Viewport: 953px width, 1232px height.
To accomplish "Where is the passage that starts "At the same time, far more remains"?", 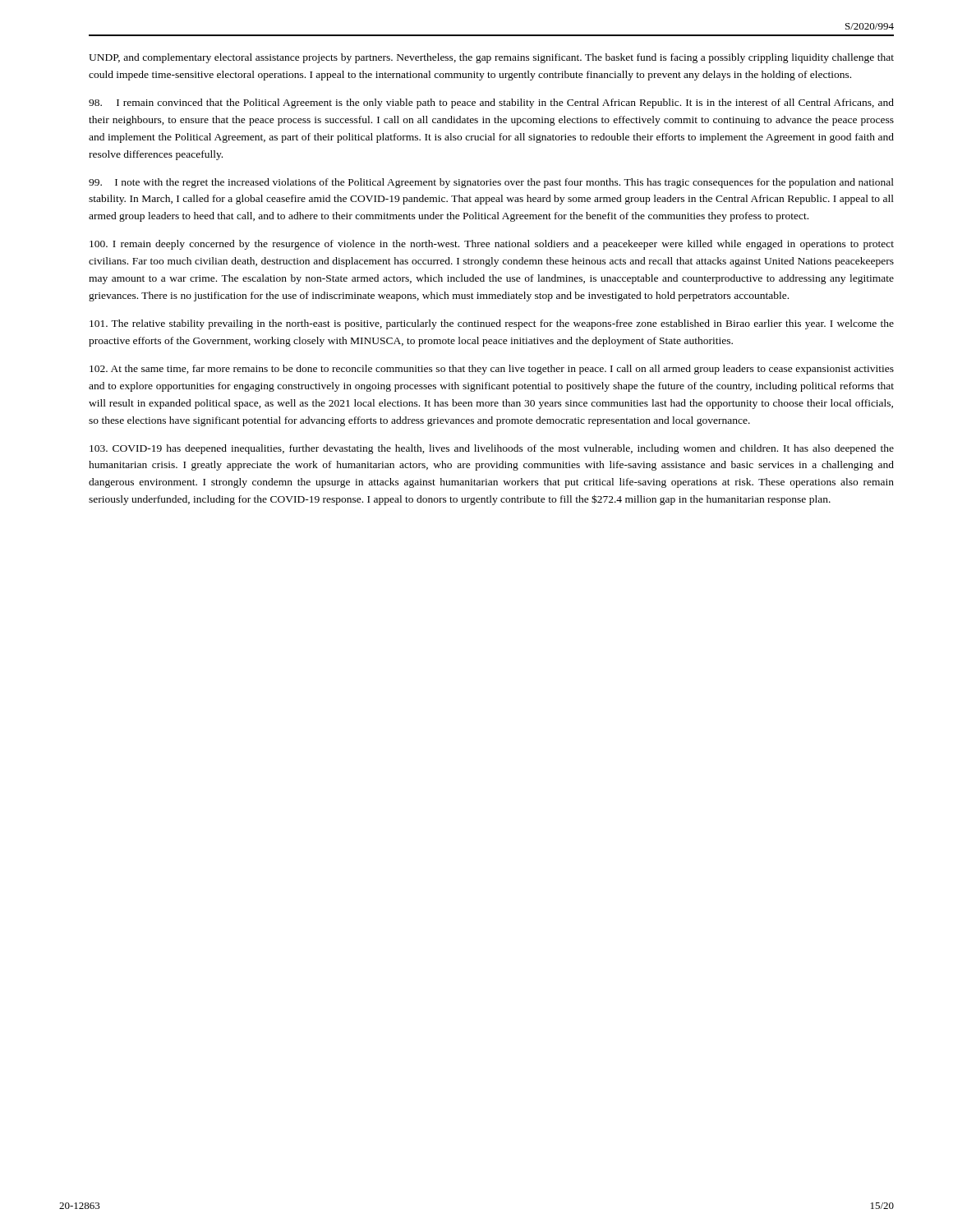I will pos(491,394).
